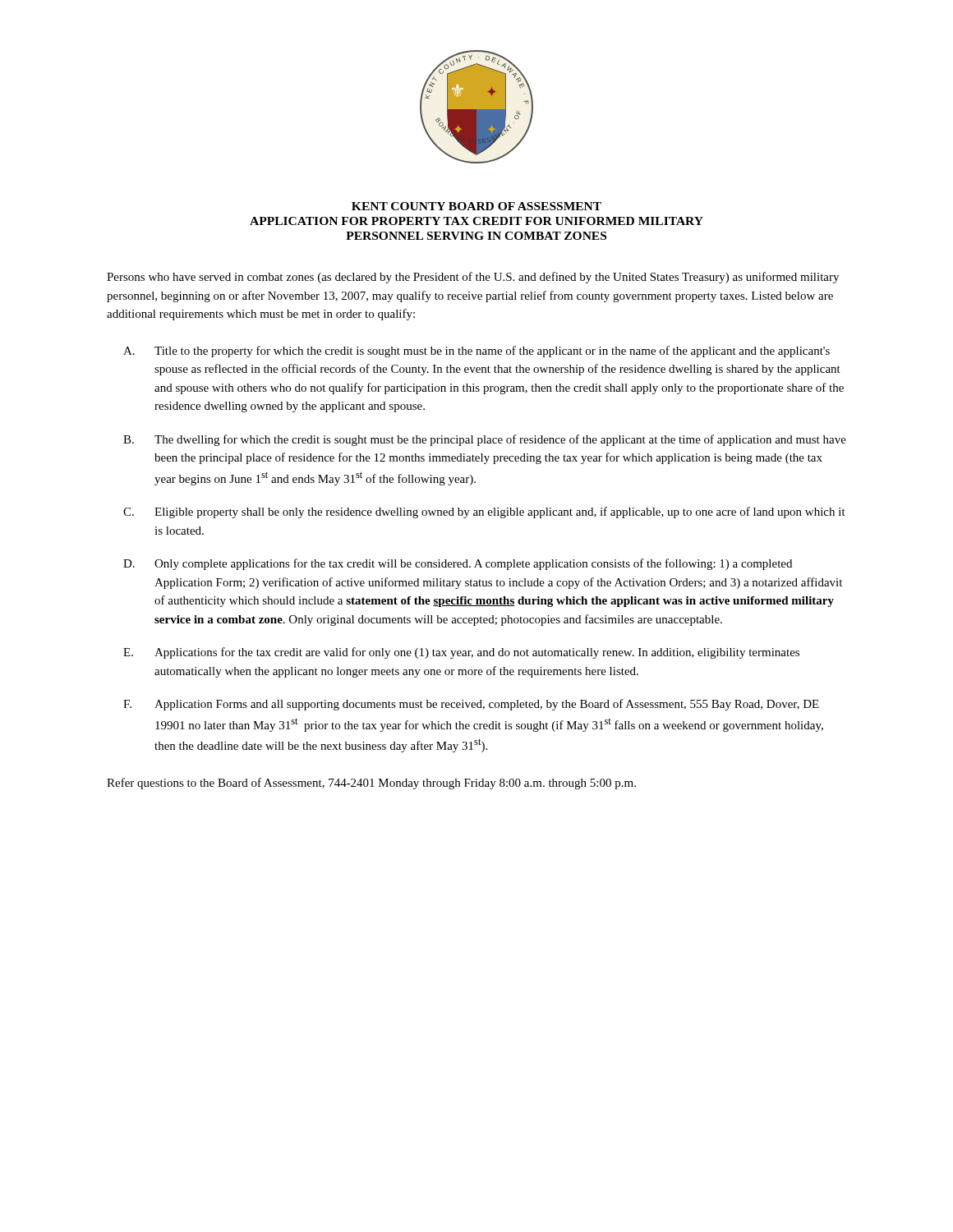
Task: Click on the logo
Action: tap(476, 108)
